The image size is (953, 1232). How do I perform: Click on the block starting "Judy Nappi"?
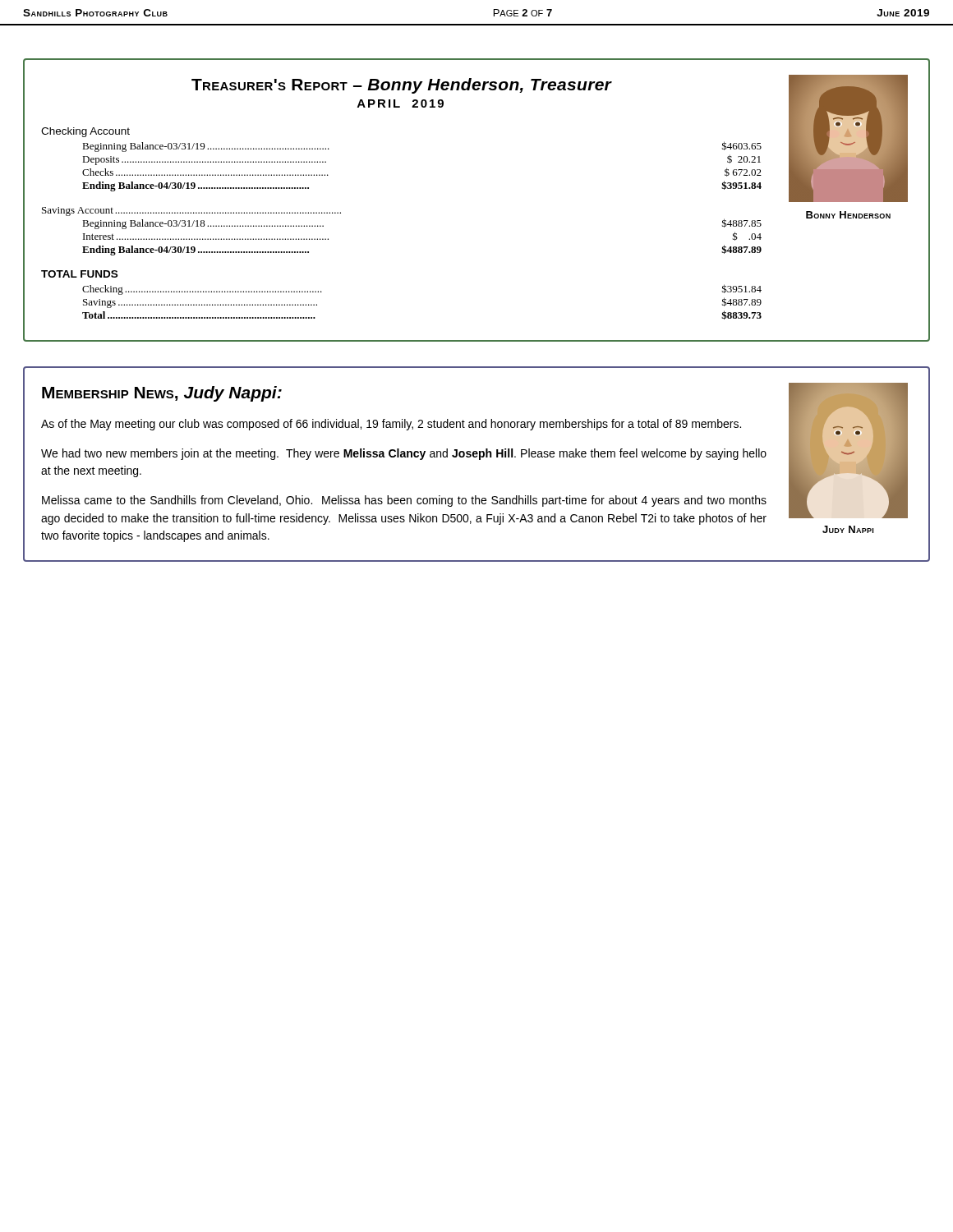(848, 529)
